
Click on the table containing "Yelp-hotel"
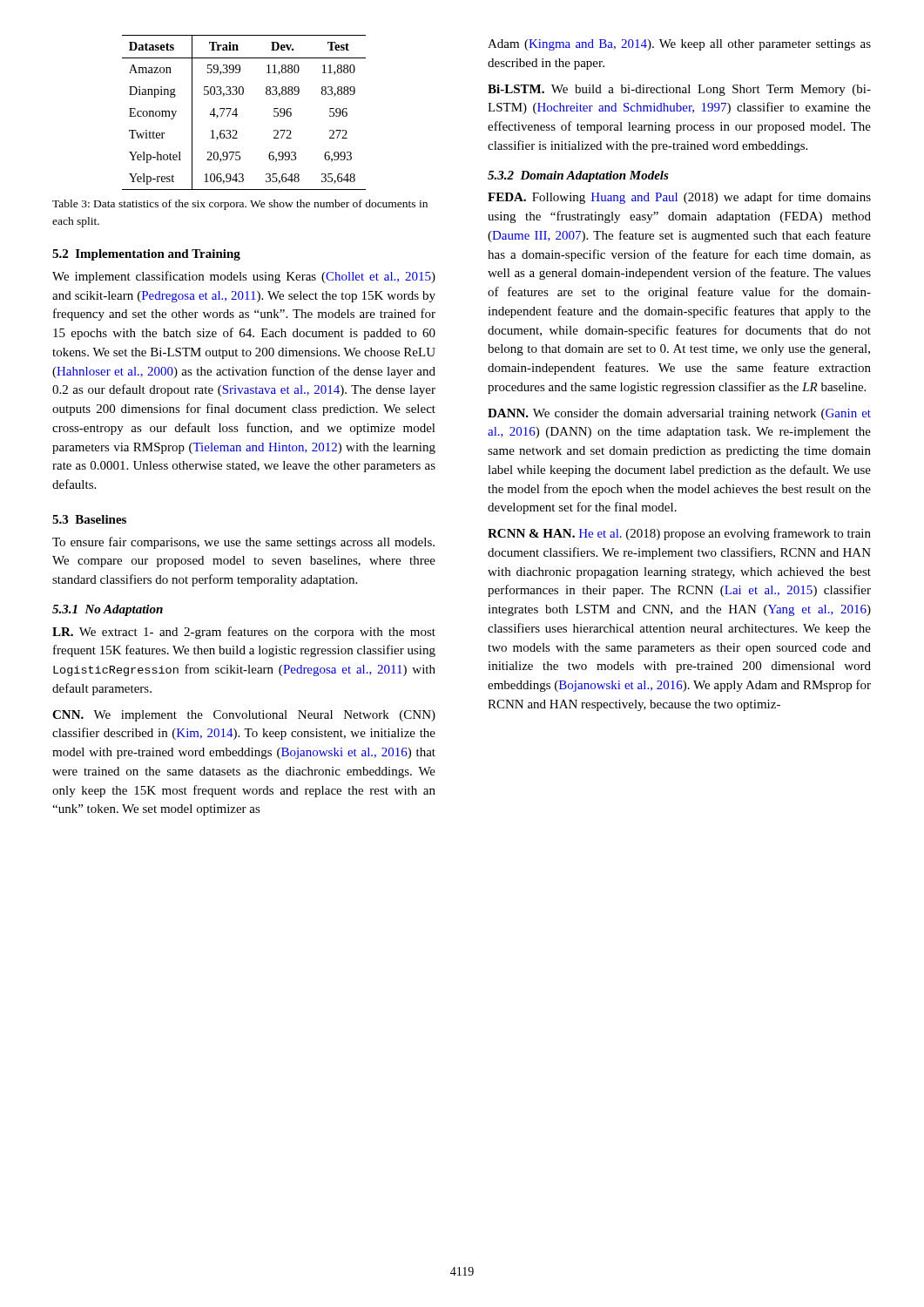pos(244,112)
